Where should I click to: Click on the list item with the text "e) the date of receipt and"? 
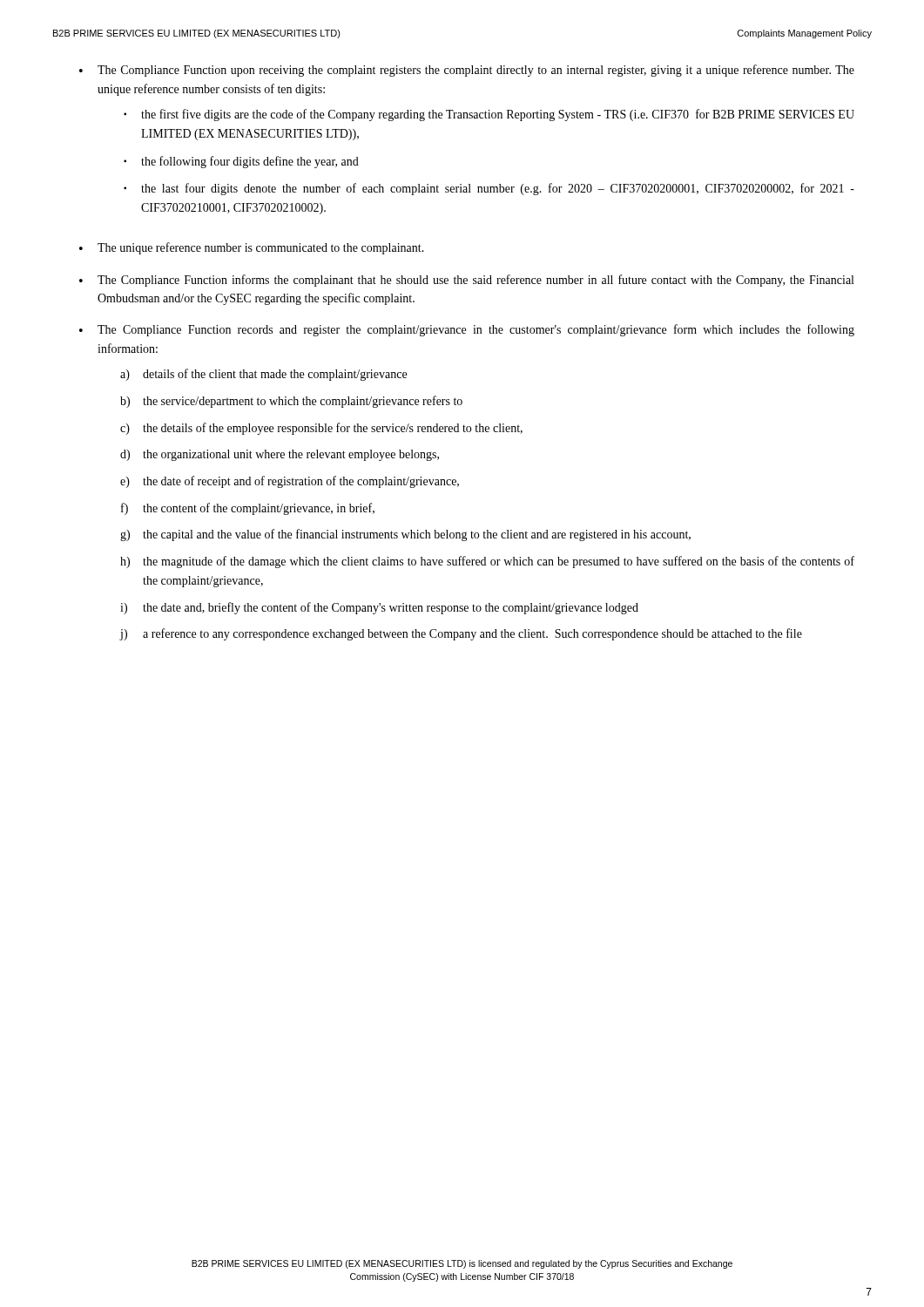(x=290, y=482)
